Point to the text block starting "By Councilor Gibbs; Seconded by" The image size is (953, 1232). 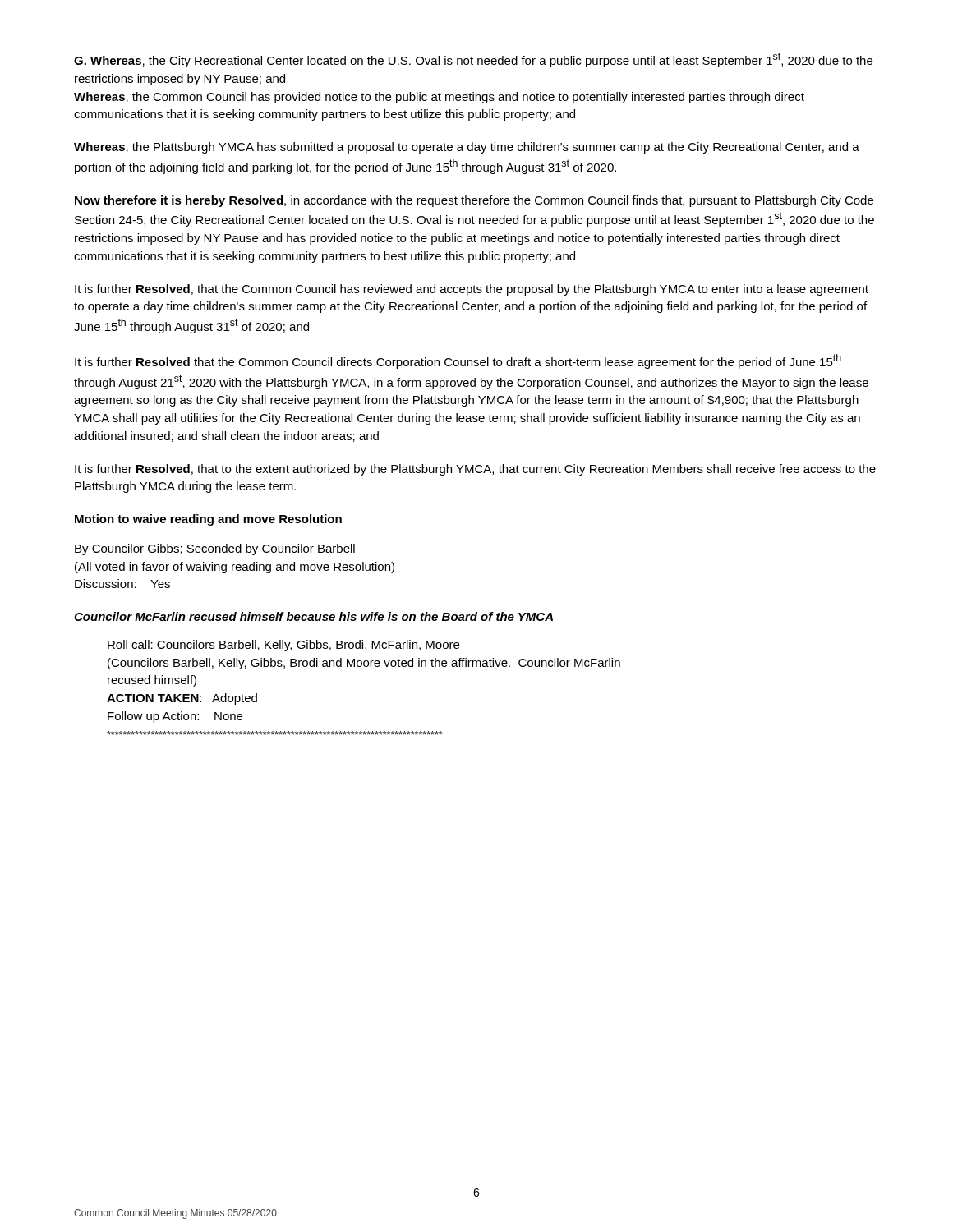[x=235, y=566]
